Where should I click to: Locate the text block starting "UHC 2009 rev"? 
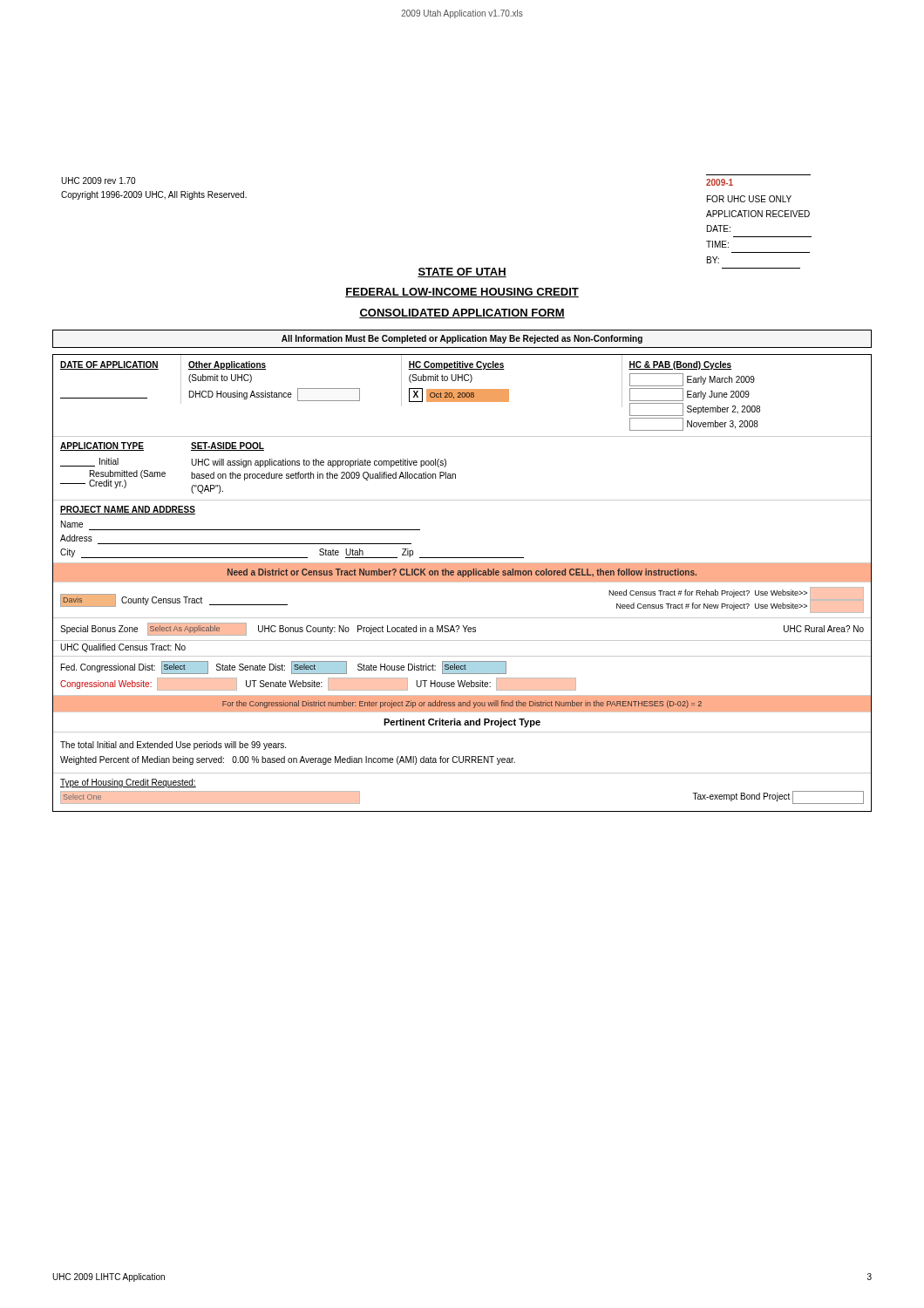pos(154,188)
